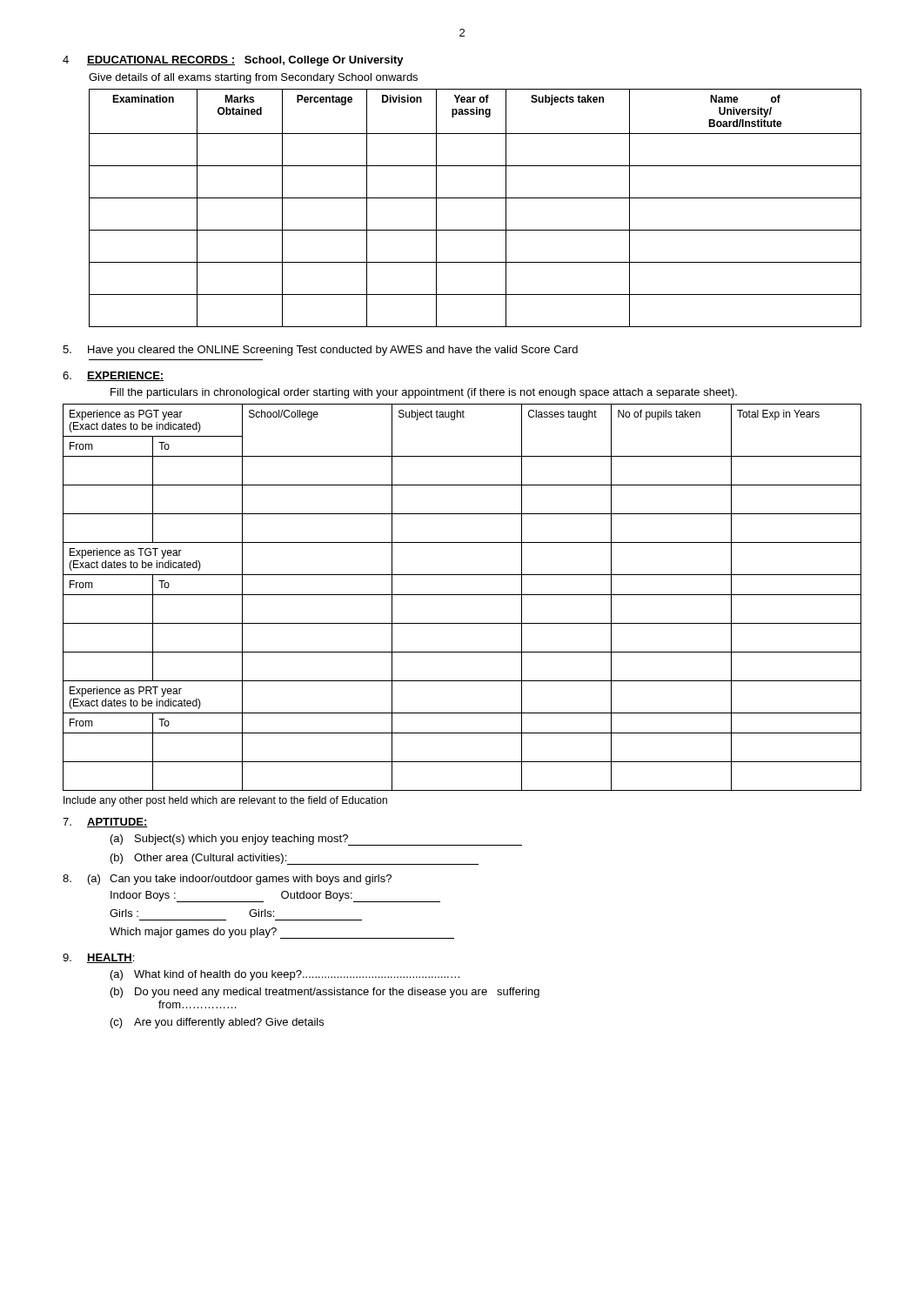Image resolution: width=924 pixels, height=1305 pixels.
Task: Locate the text "(c) Are you differently abled? Give details"
Action: point(217,1022)
